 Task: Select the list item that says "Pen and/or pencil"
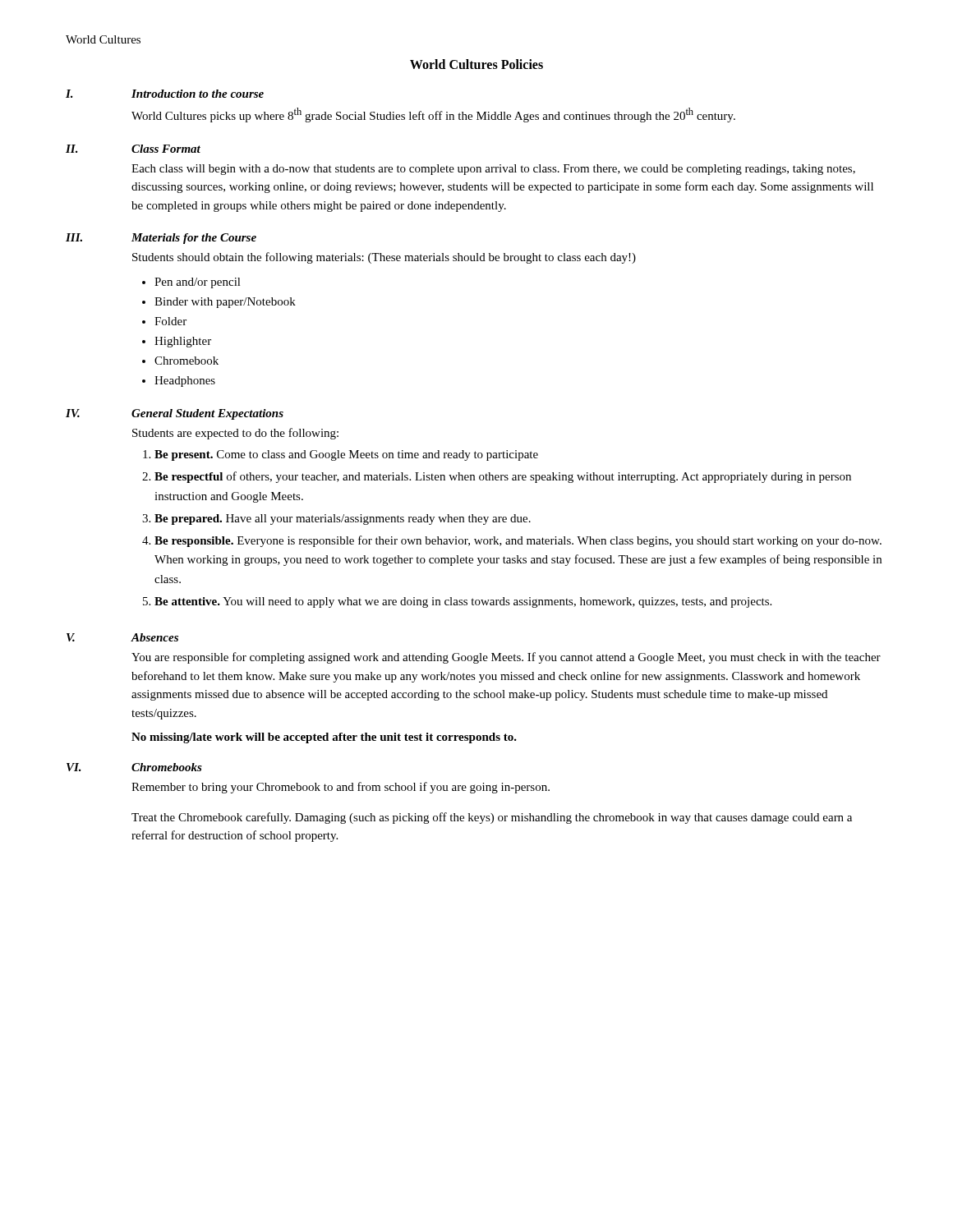pos(198,281)
